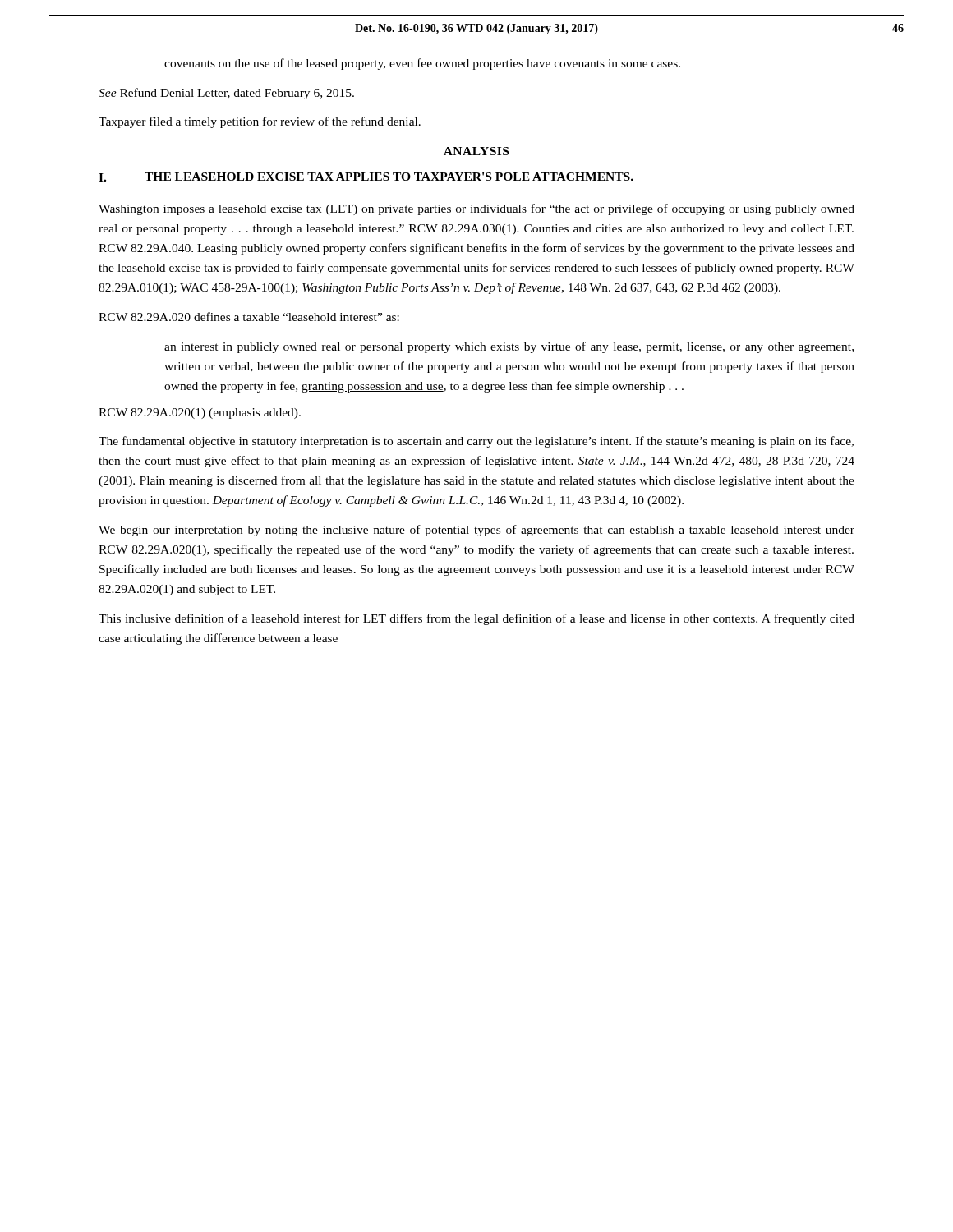Click on the section header with the text "I. THE LEASEHOLD EXCISE TAX APPLIES TO"

366,178
